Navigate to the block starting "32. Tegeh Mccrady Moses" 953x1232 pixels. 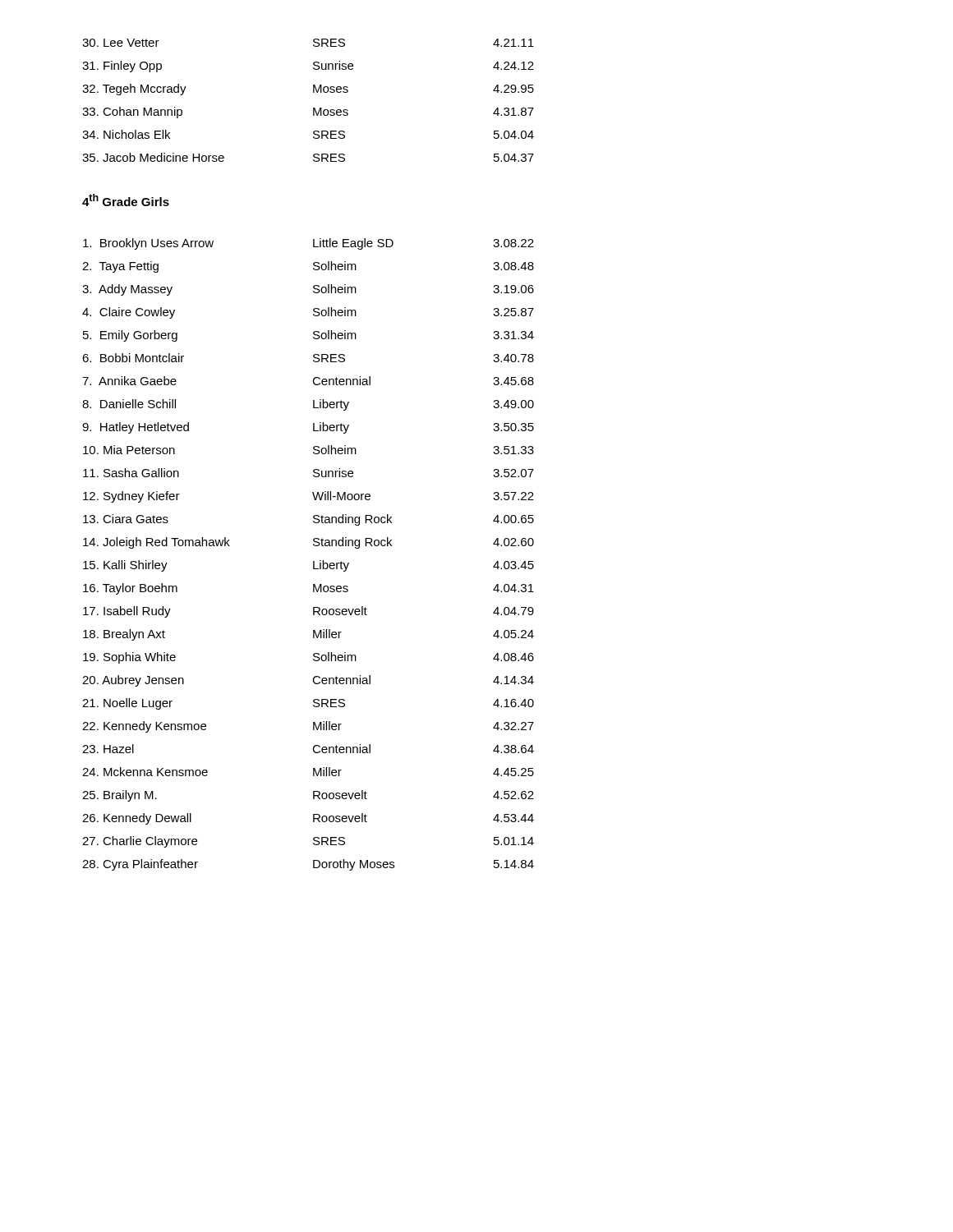pos(329,89)
